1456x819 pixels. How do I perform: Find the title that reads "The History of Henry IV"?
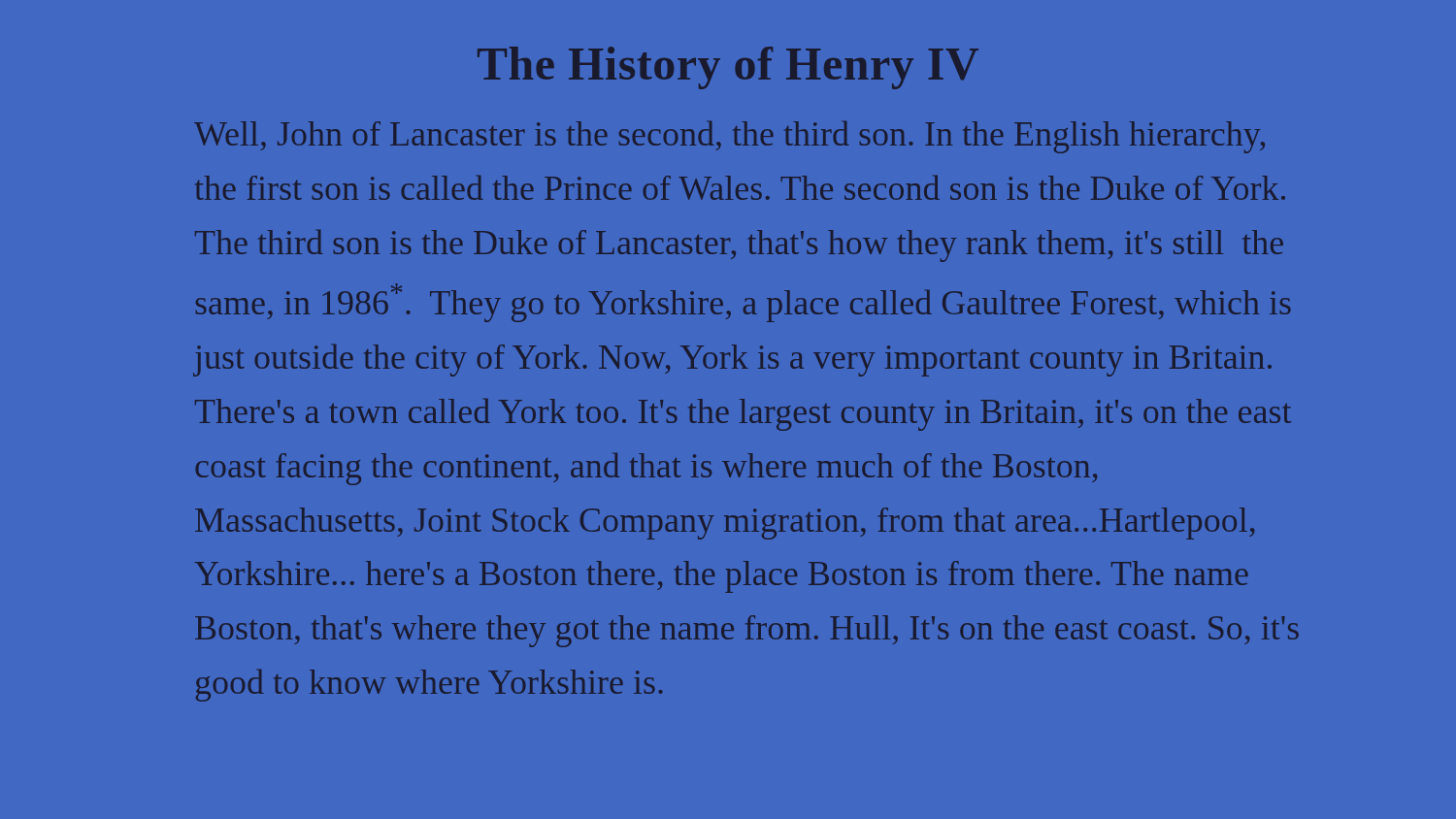click(728, 64)
